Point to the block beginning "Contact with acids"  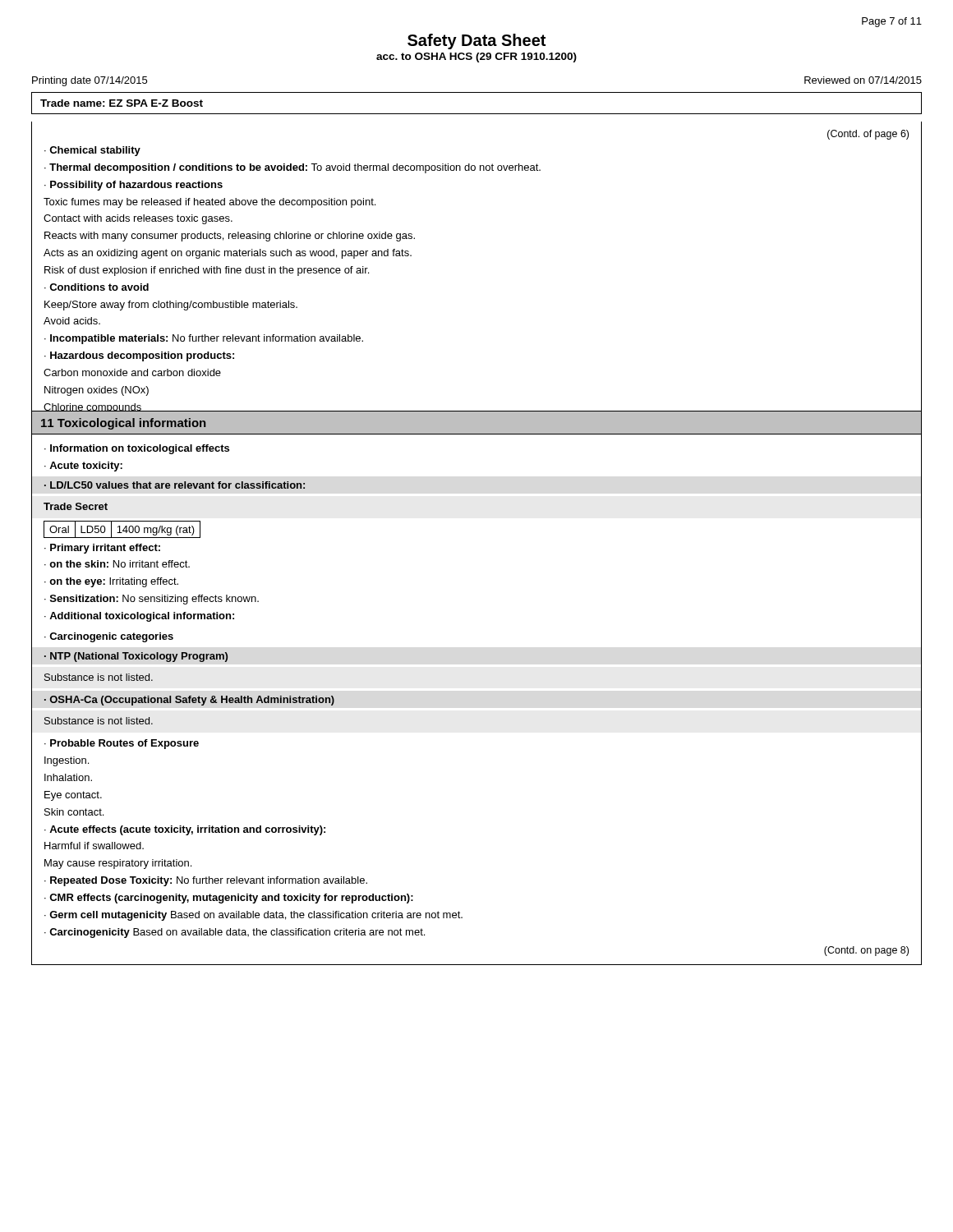pyautogui.click(x=138, y=218)
